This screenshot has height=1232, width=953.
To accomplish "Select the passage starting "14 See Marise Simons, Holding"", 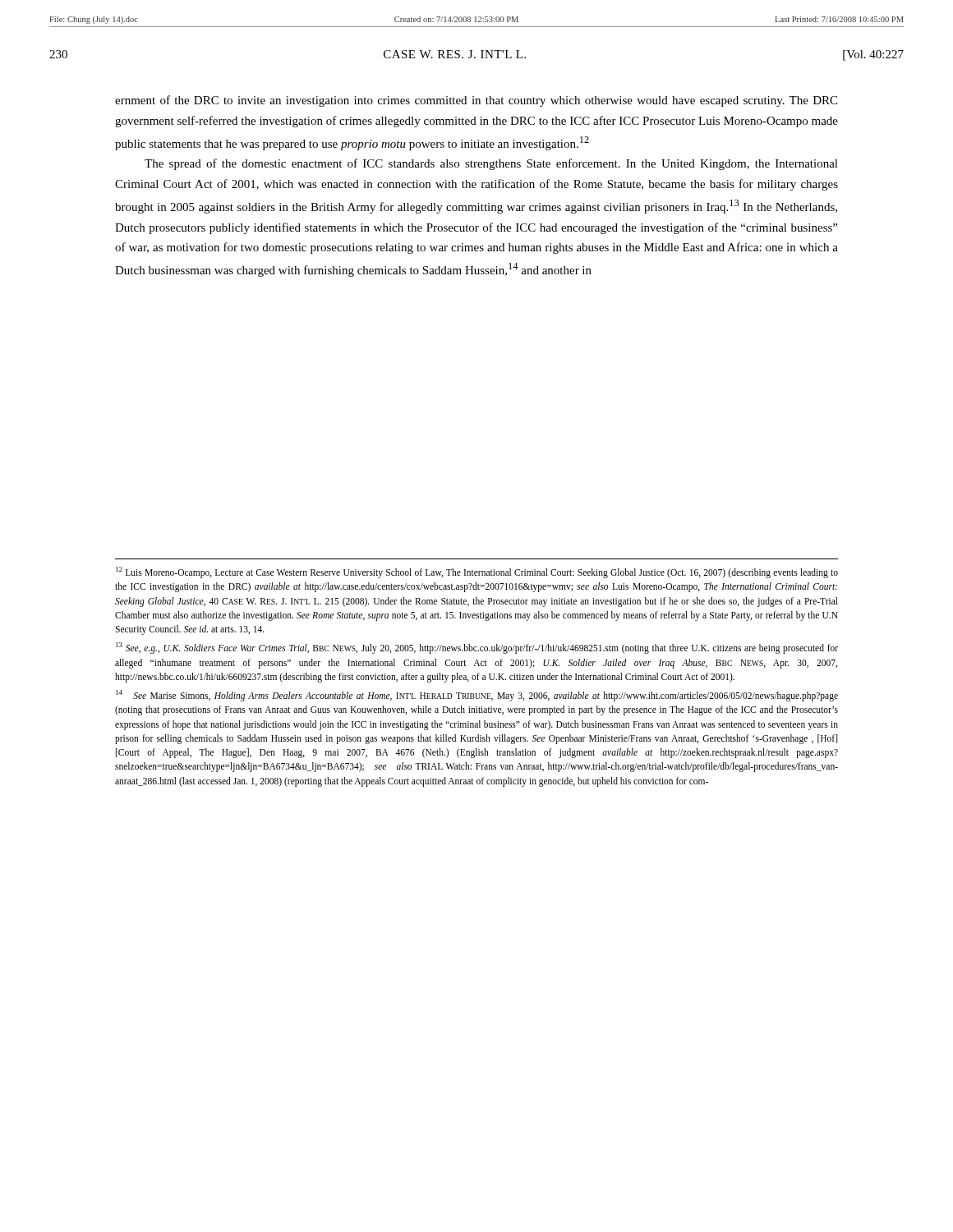I will tap(476, 737).
